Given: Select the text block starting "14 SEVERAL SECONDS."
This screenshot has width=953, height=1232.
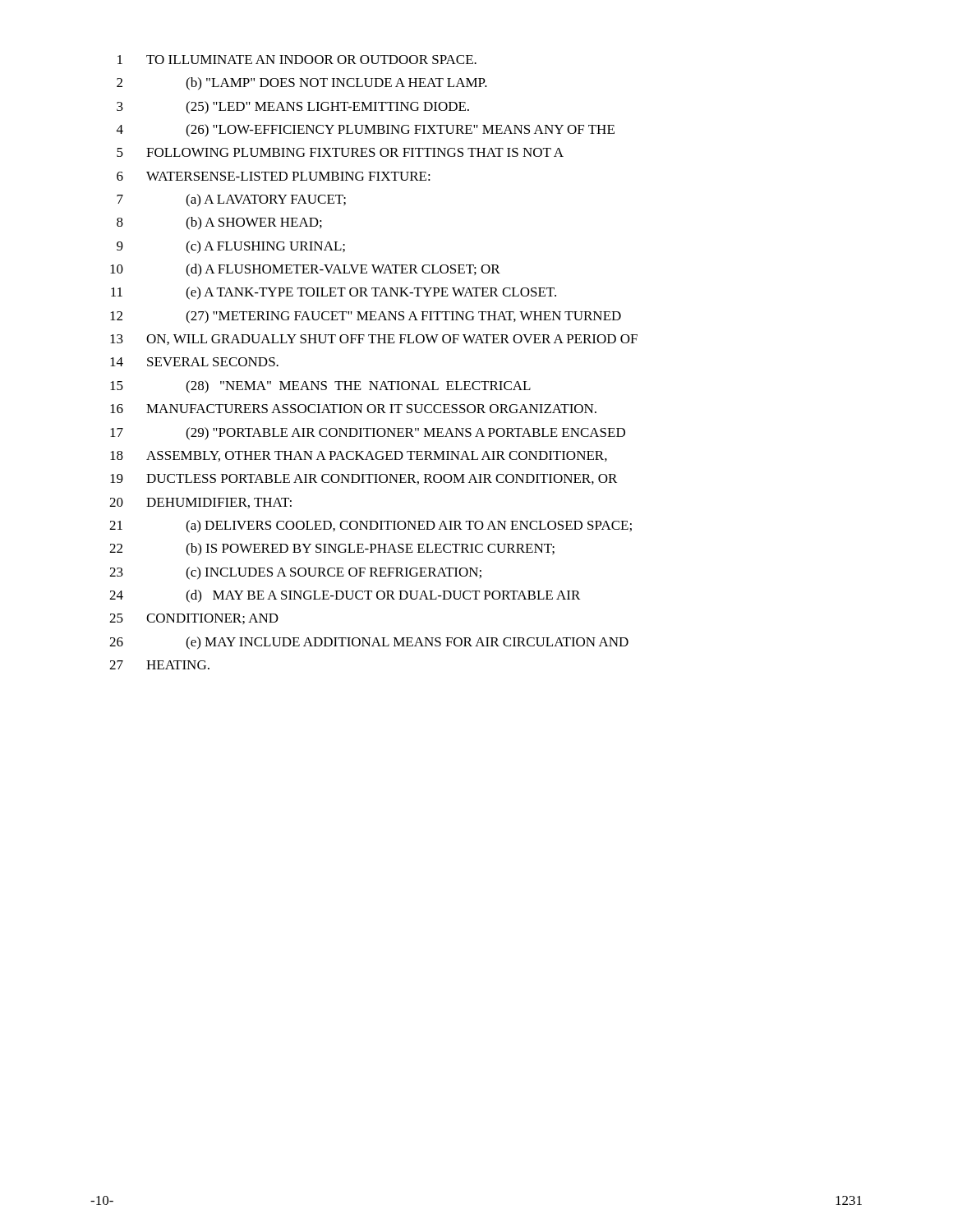Looking at the screenshot, I should [x=194, y=362].
